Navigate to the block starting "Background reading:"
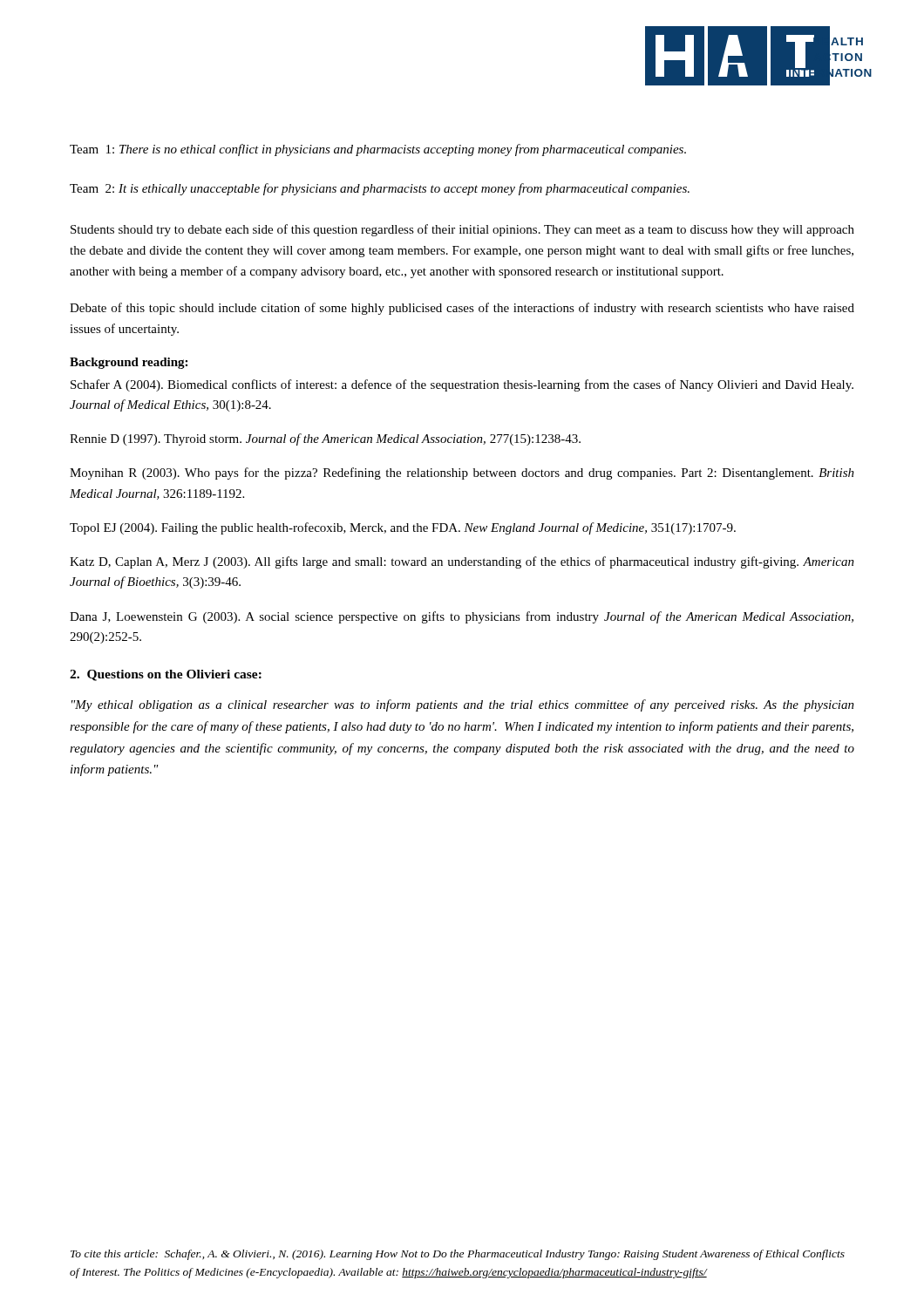This screenshot has width=924, height=1308. tap(129, 361)
